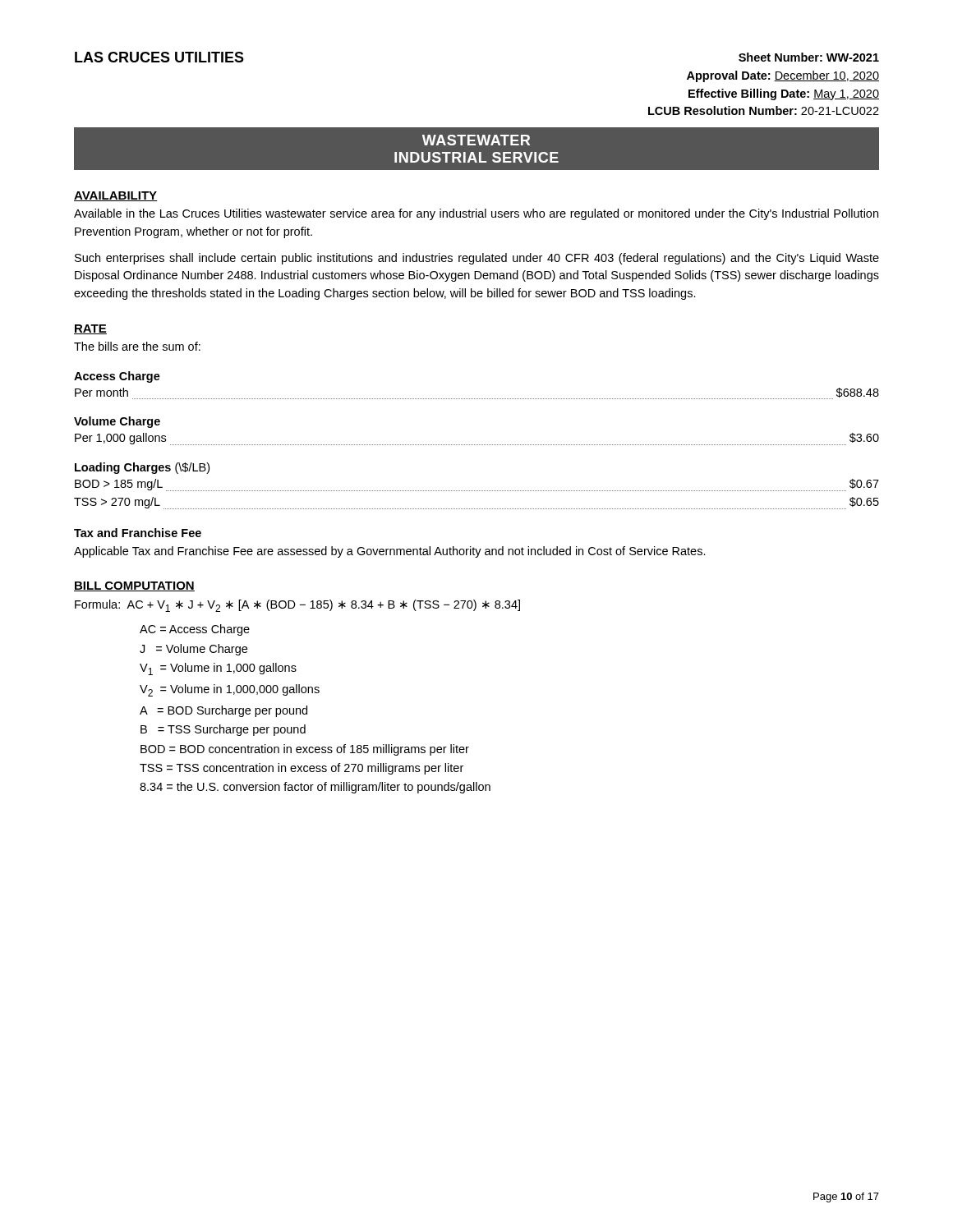Click on the text that reads "Access Charge Per month $688.48"

point(117,377)
